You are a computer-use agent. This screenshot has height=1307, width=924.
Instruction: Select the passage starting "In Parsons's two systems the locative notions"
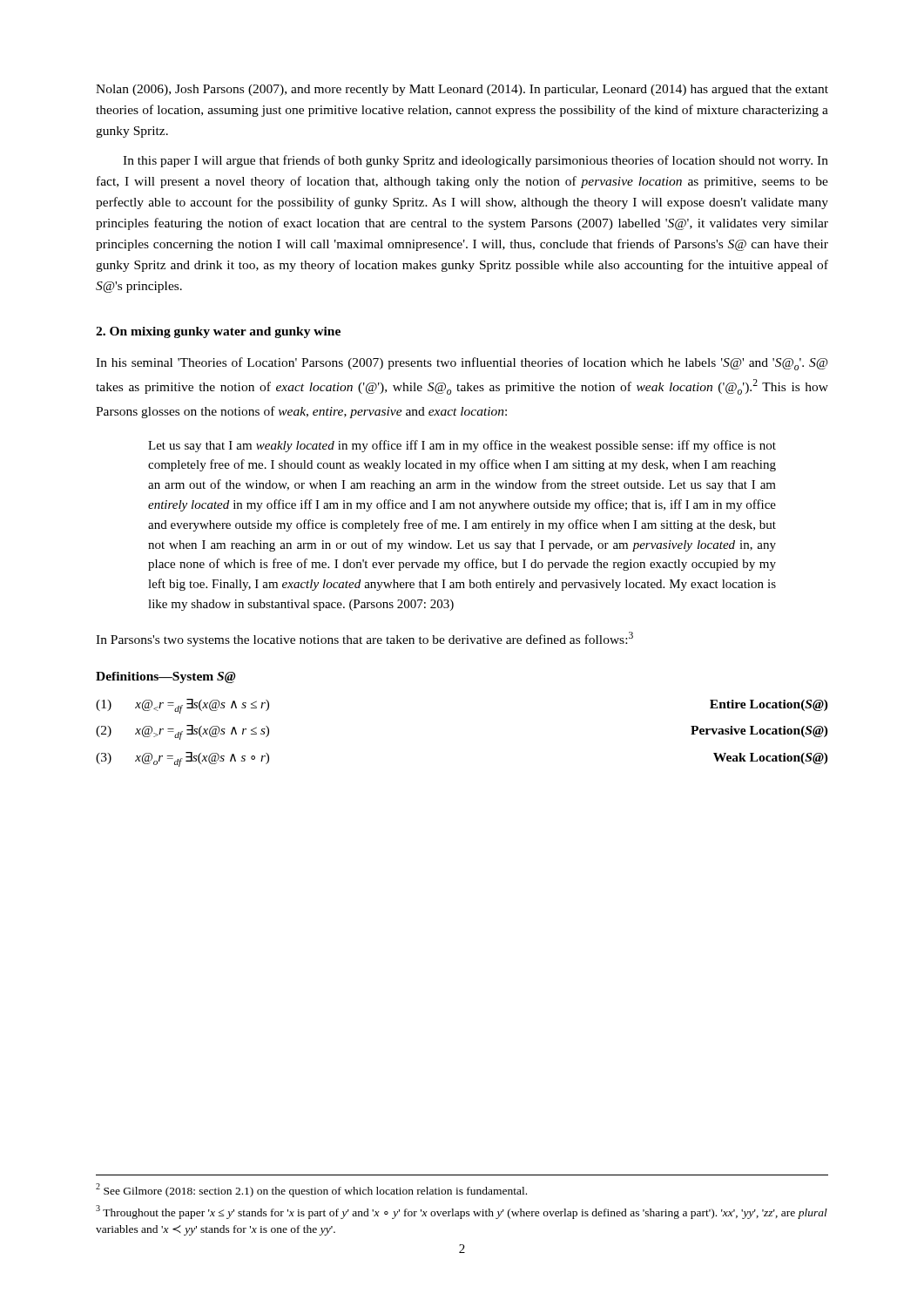[x=365, y=638]
